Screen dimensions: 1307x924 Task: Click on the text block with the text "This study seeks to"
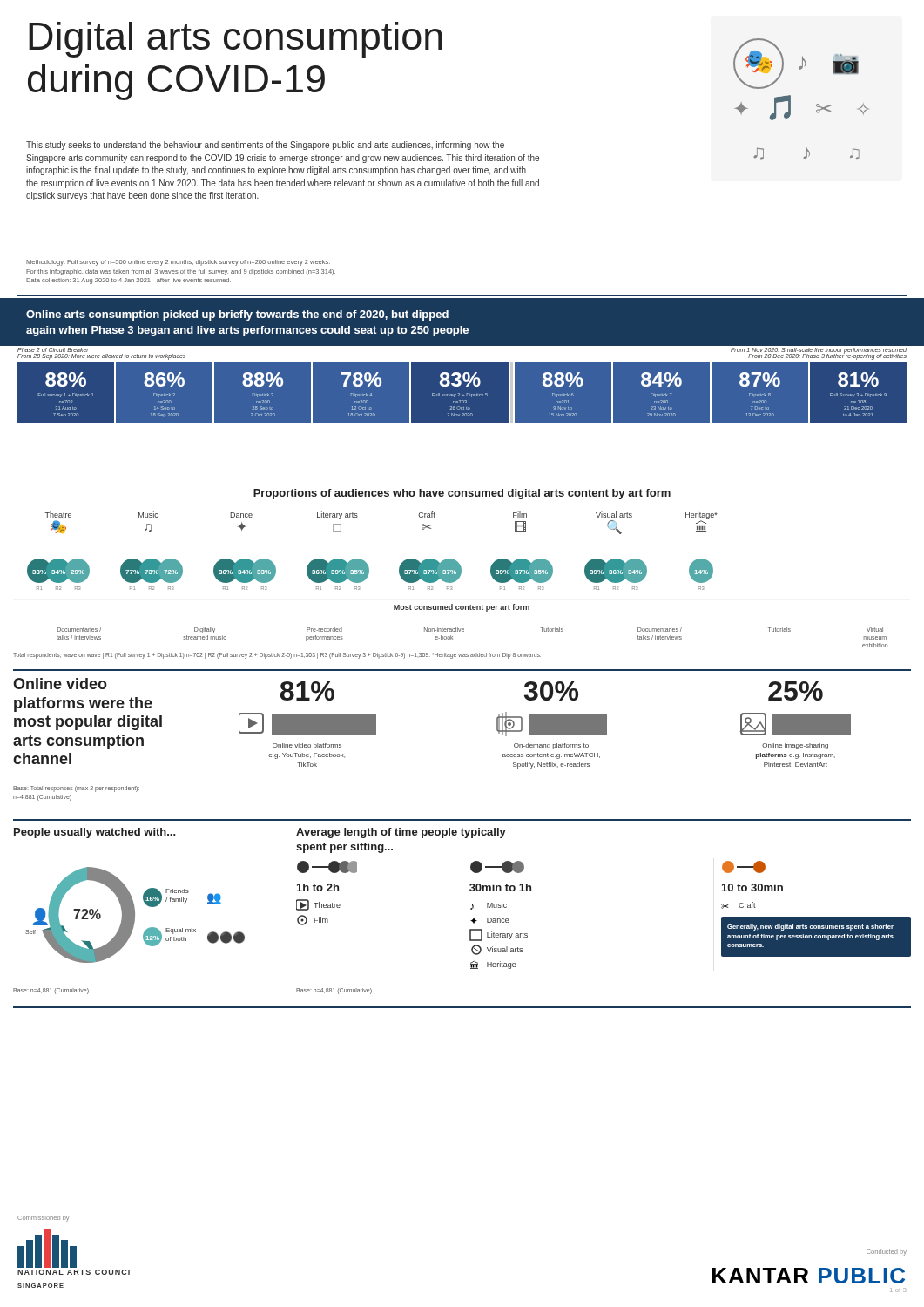[x=283, y=170]
